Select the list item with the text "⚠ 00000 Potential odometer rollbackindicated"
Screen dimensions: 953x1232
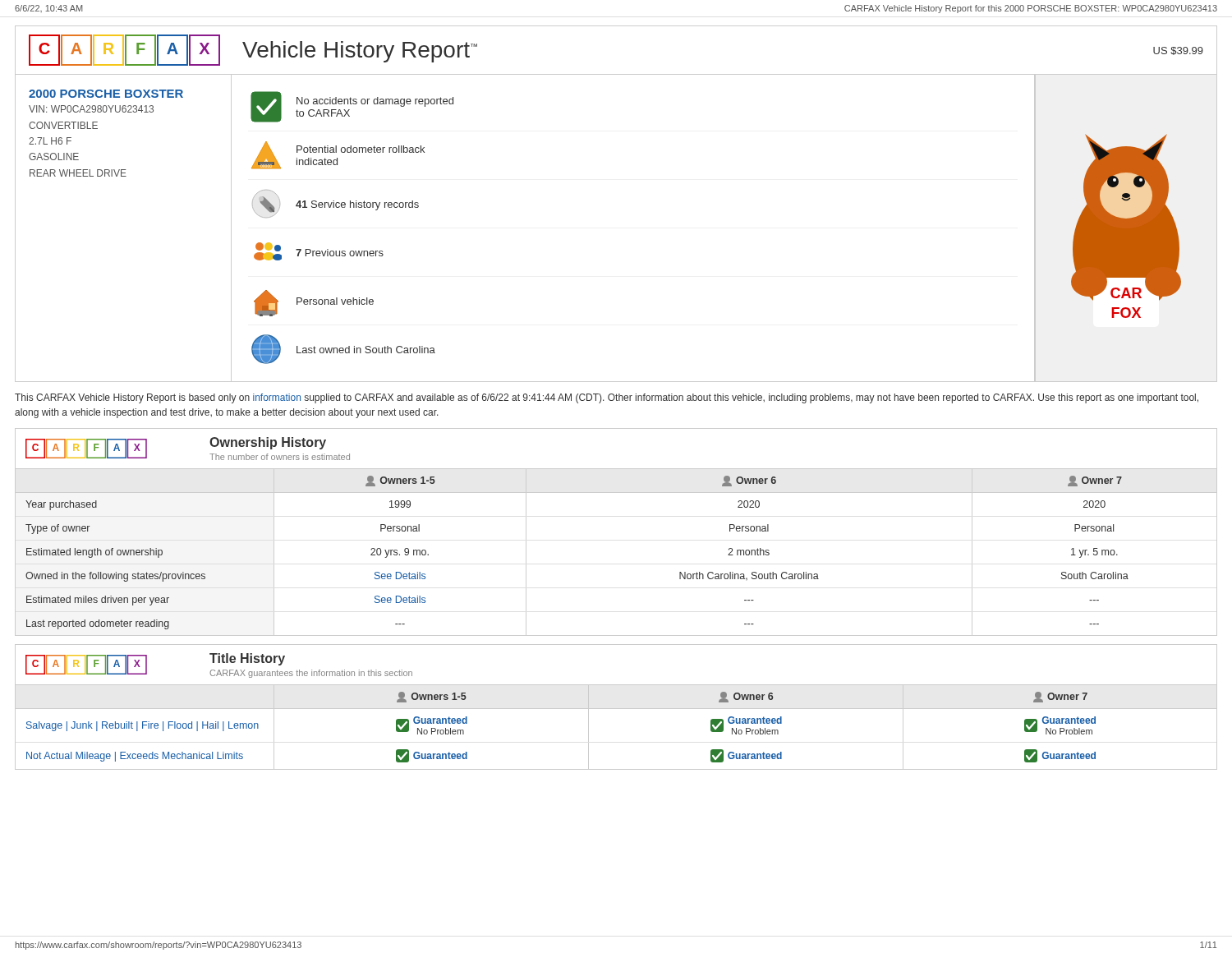tap(337, 155)
